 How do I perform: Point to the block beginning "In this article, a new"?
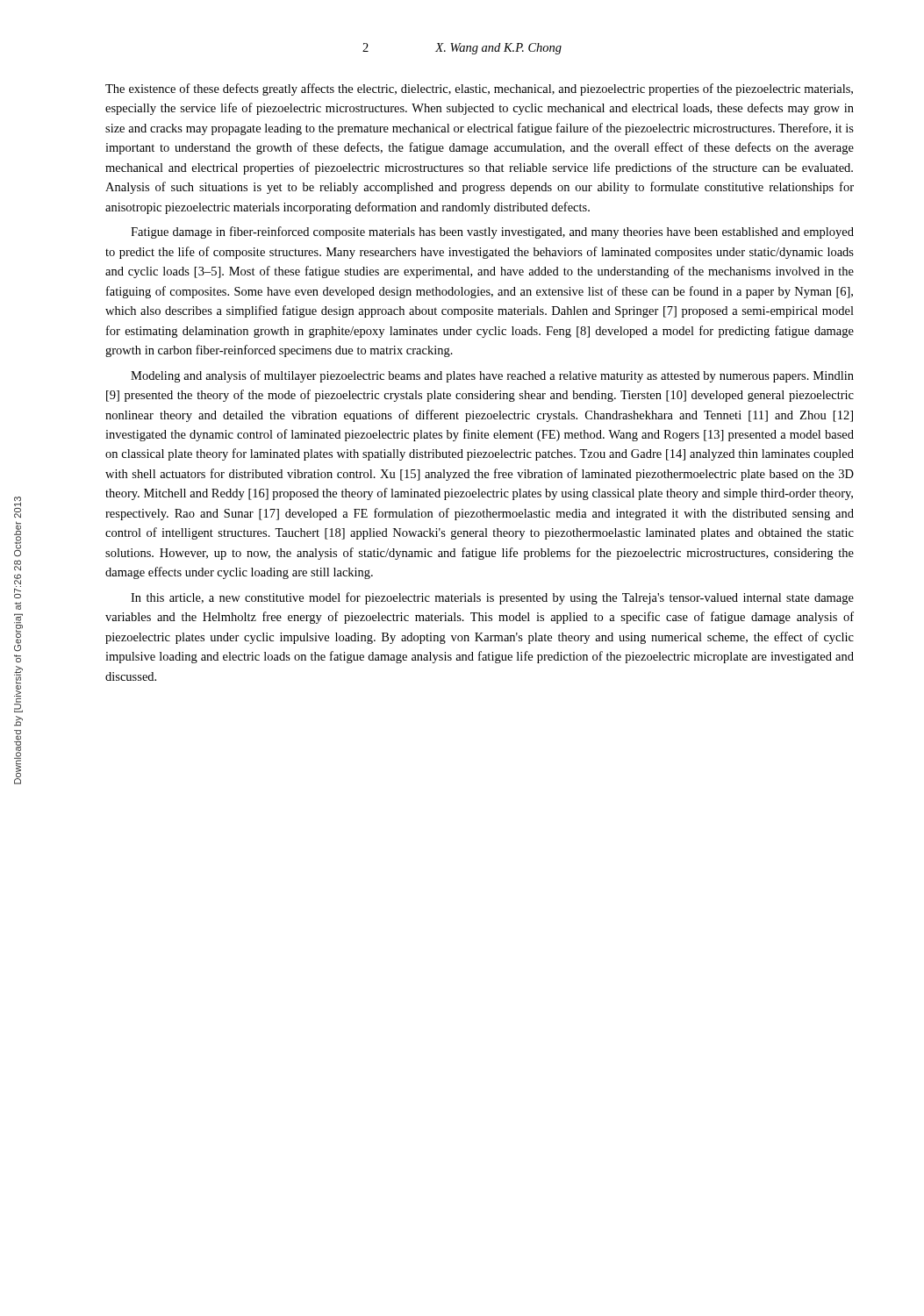coord(480,637)
